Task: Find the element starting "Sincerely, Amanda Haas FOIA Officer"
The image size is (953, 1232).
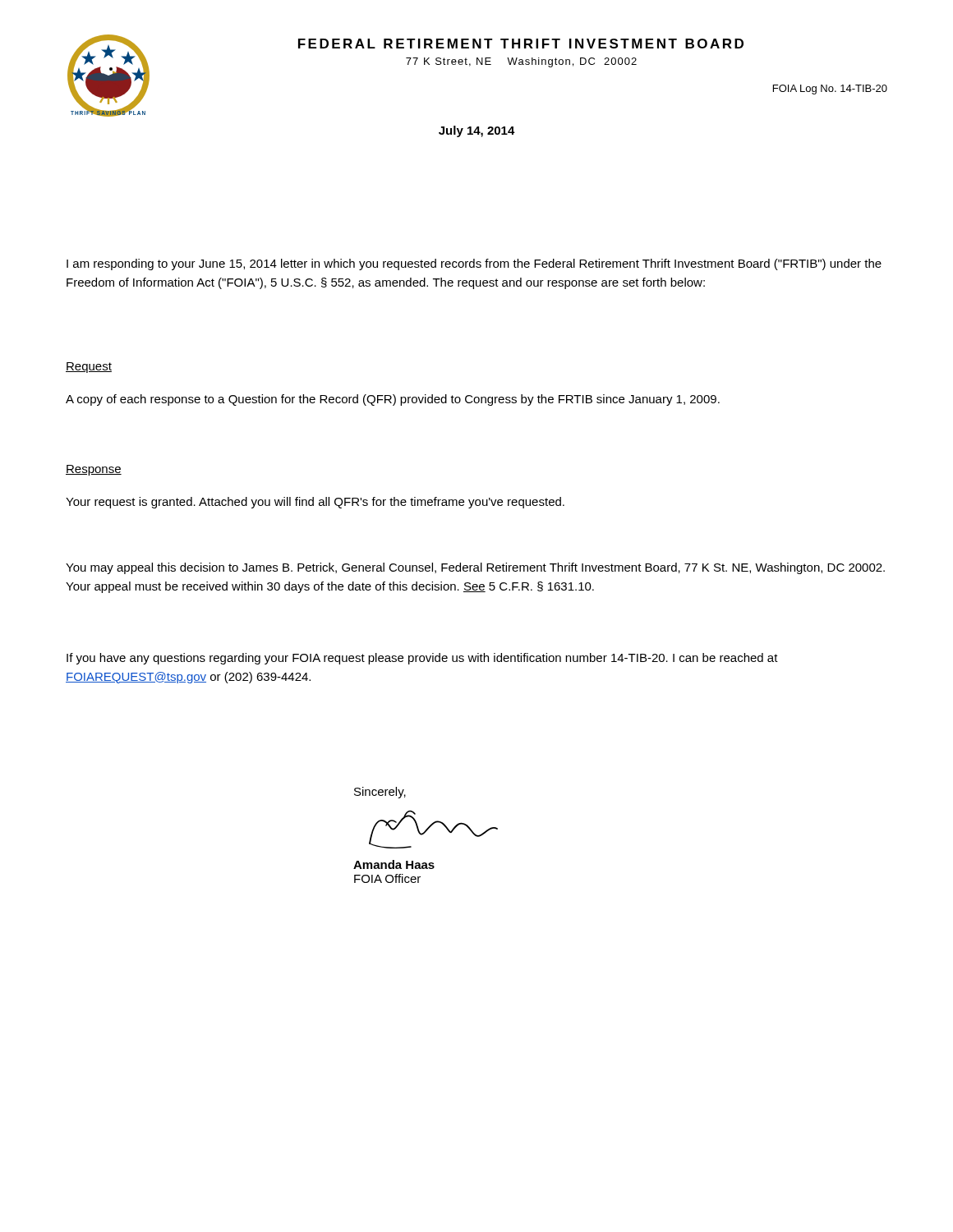Action: click(x=435, y=835)
